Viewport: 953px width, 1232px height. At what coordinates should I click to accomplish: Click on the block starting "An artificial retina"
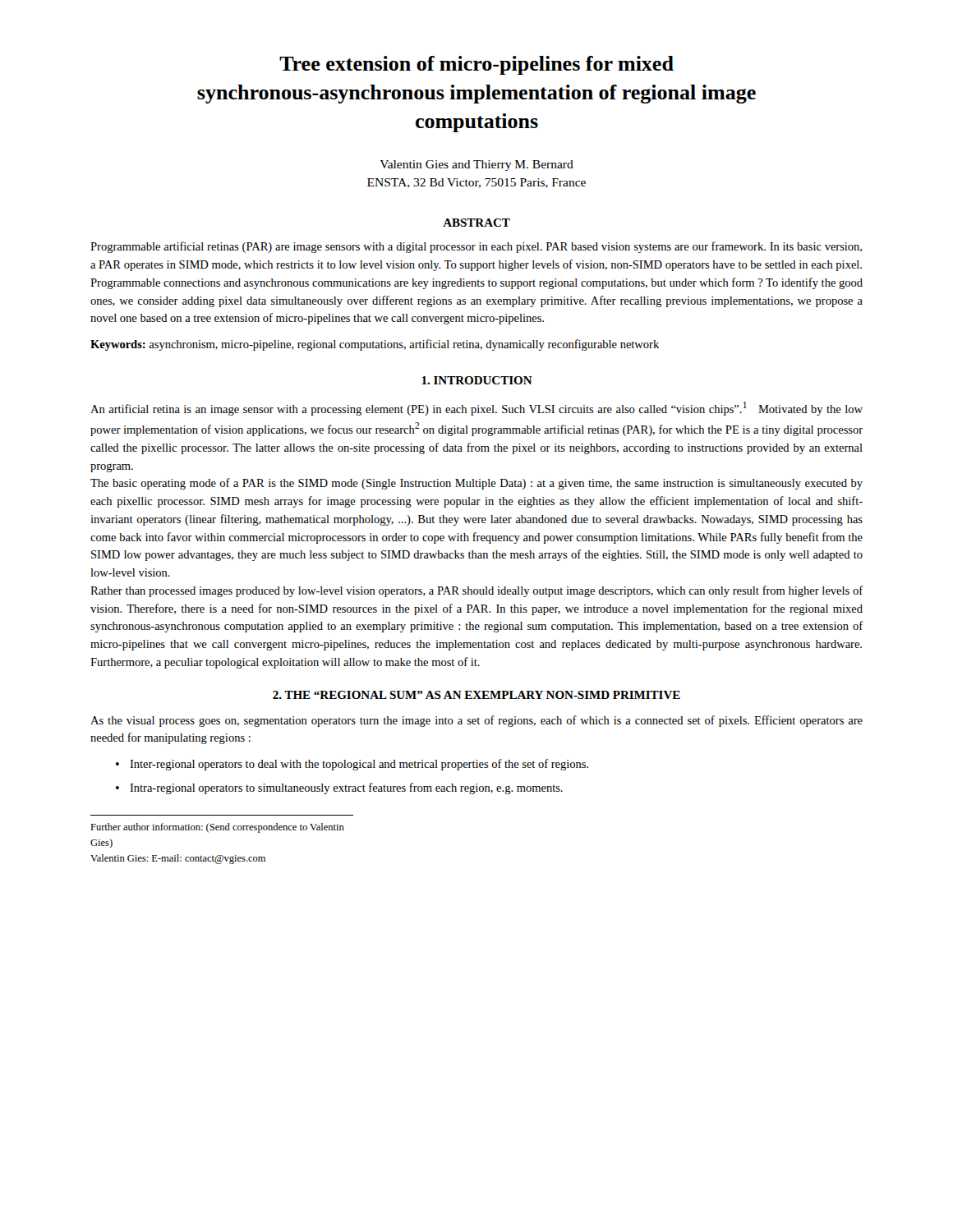(x=476, y=436)
